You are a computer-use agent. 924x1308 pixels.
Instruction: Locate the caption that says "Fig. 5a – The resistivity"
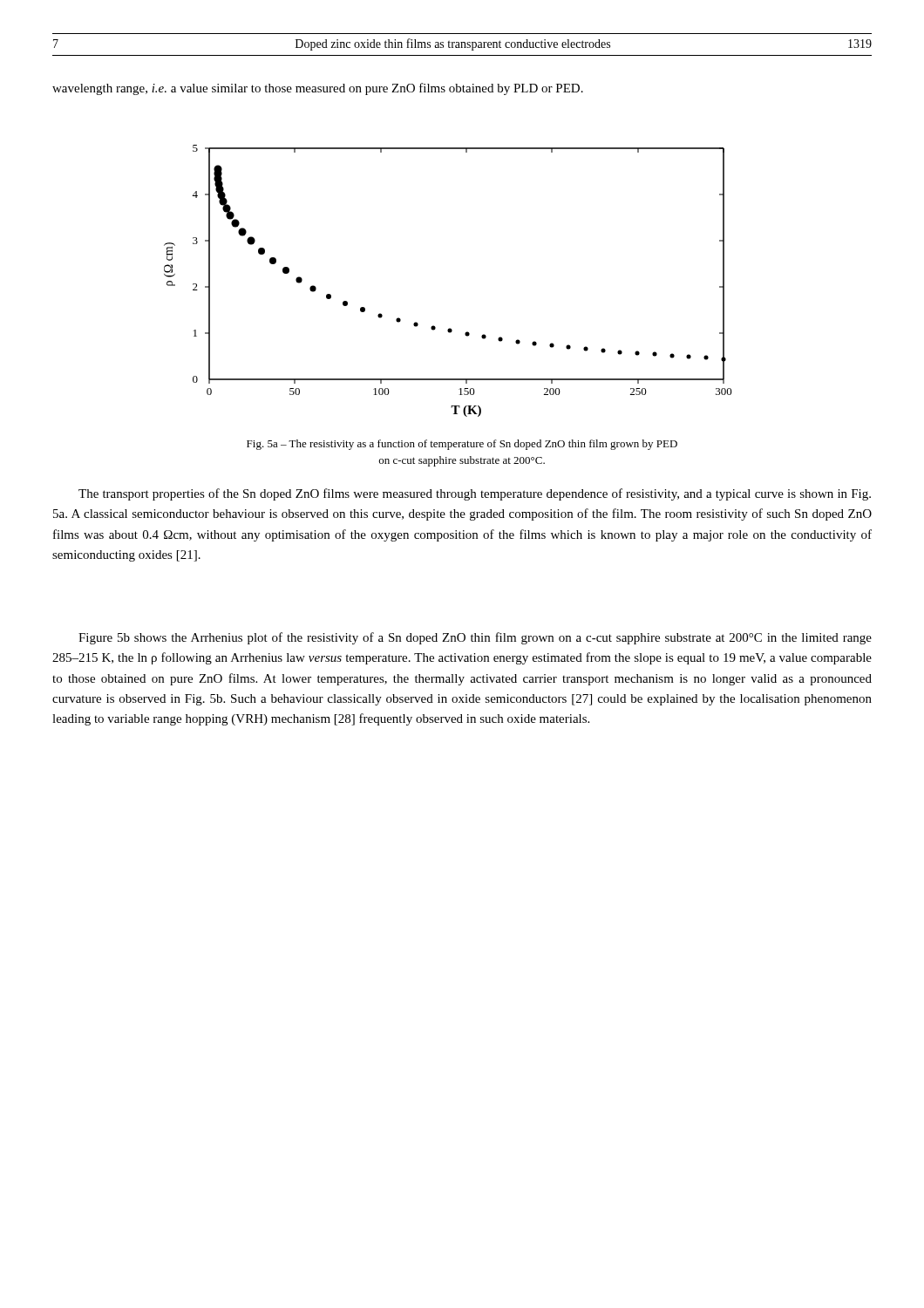click(x=462, y=452)
